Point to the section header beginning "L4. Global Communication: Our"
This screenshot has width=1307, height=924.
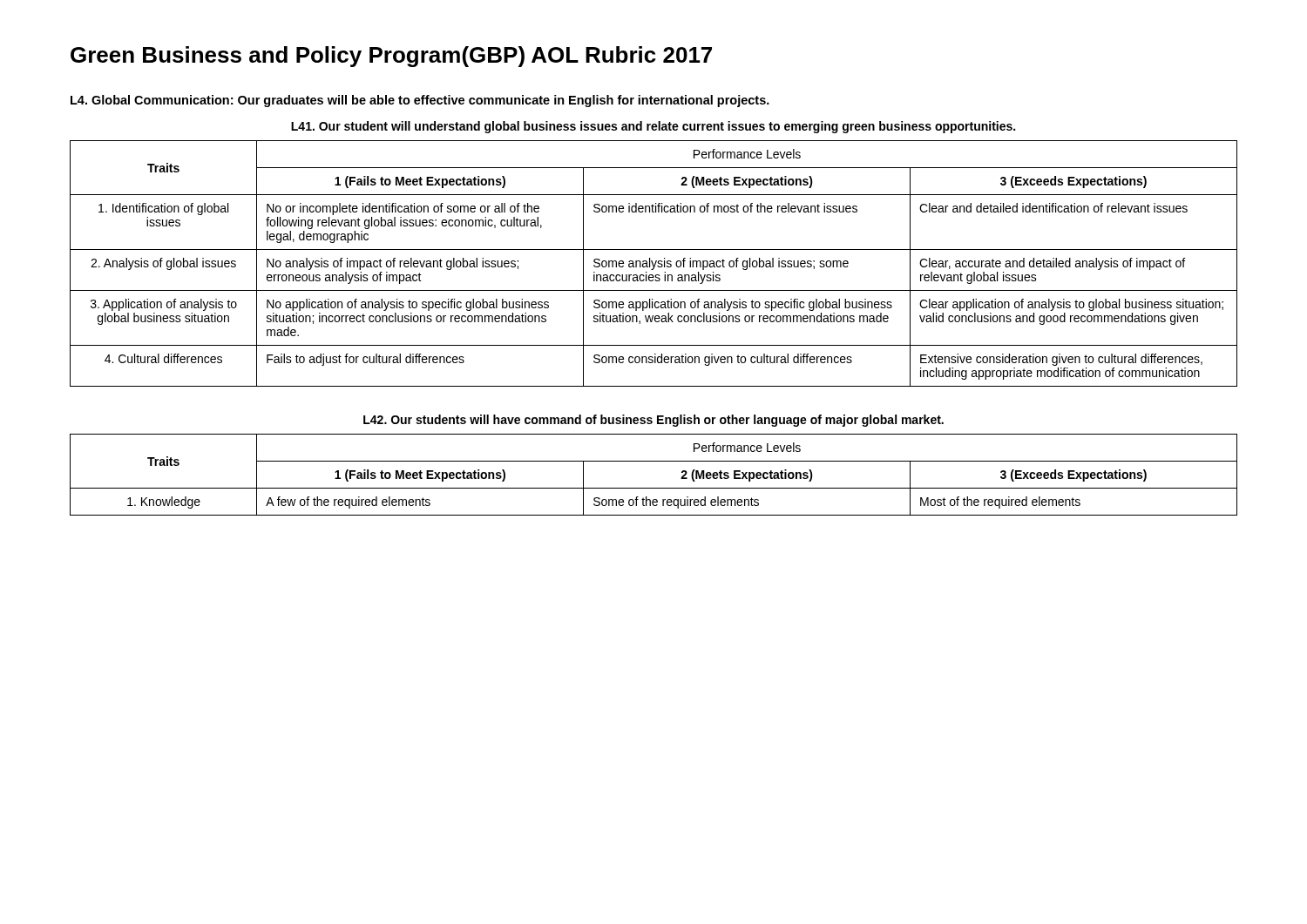pyautogui.click(x=420, y=100)
